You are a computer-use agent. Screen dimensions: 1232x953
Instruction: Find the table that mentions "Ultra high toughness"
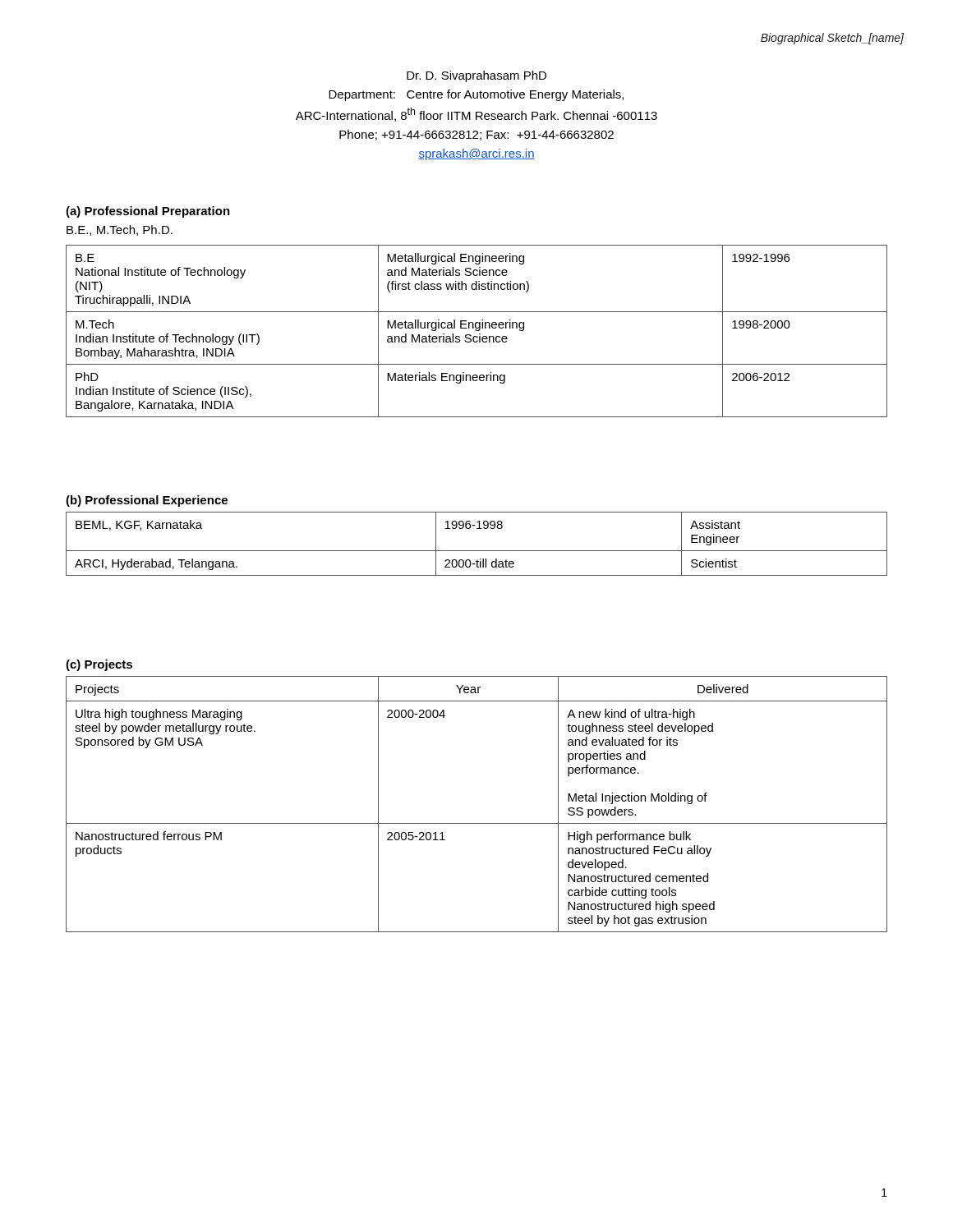click(x=476, y=804)
